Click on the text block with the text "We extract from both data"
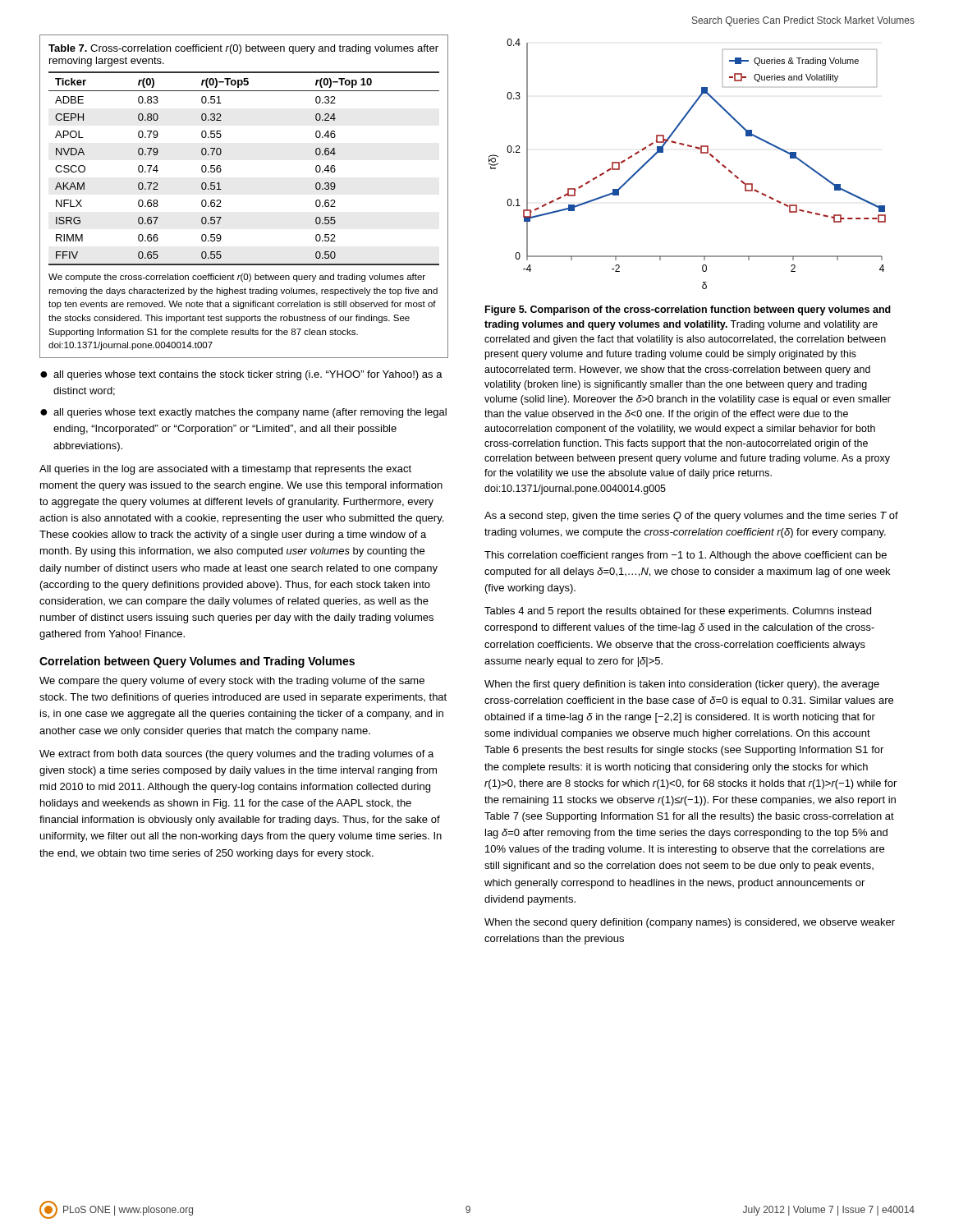This screenshot has width=954, height=1232. pyautogui.click(x=241, y=803)
